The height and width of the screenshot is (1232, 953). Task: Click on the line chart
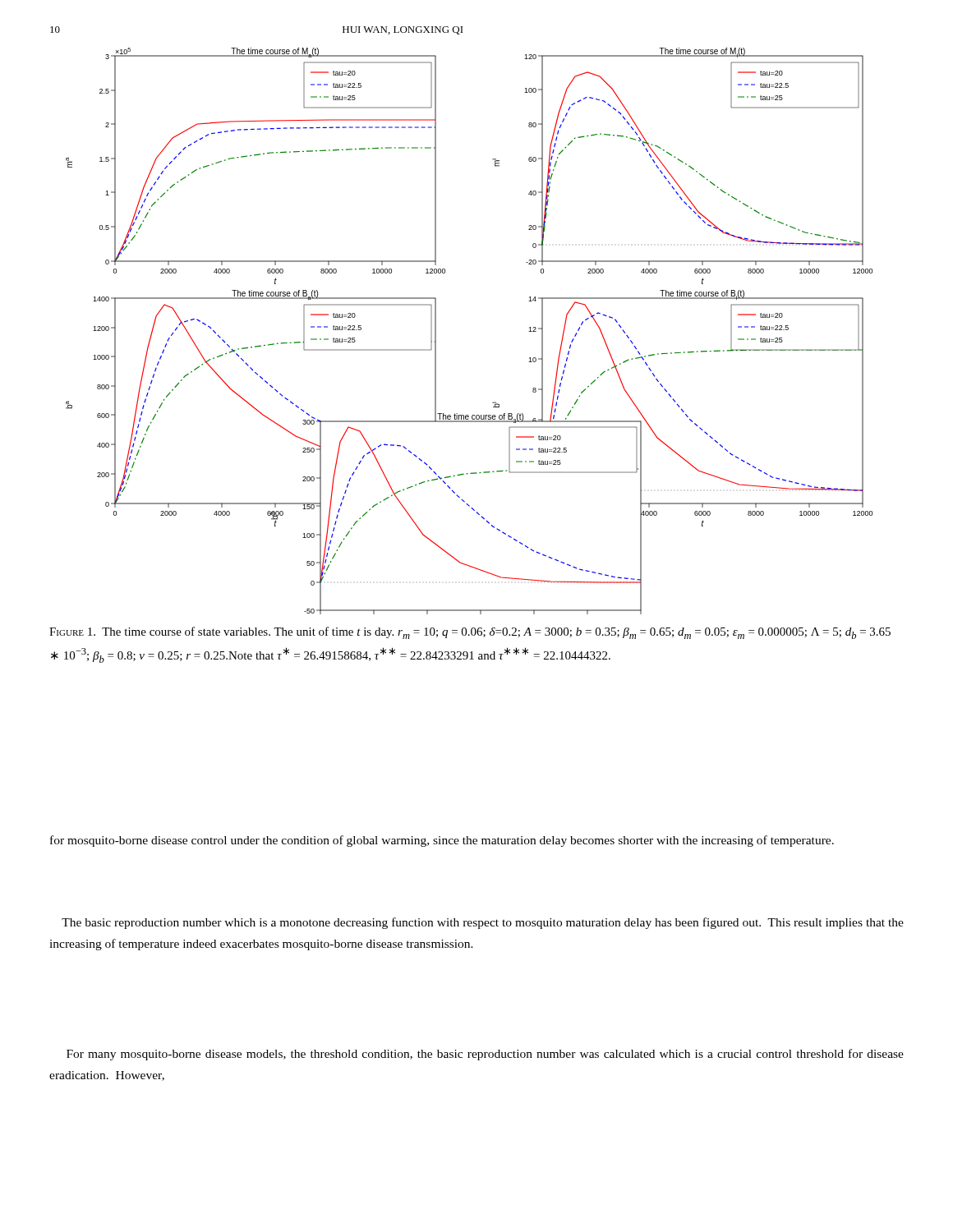pos(476,327)
